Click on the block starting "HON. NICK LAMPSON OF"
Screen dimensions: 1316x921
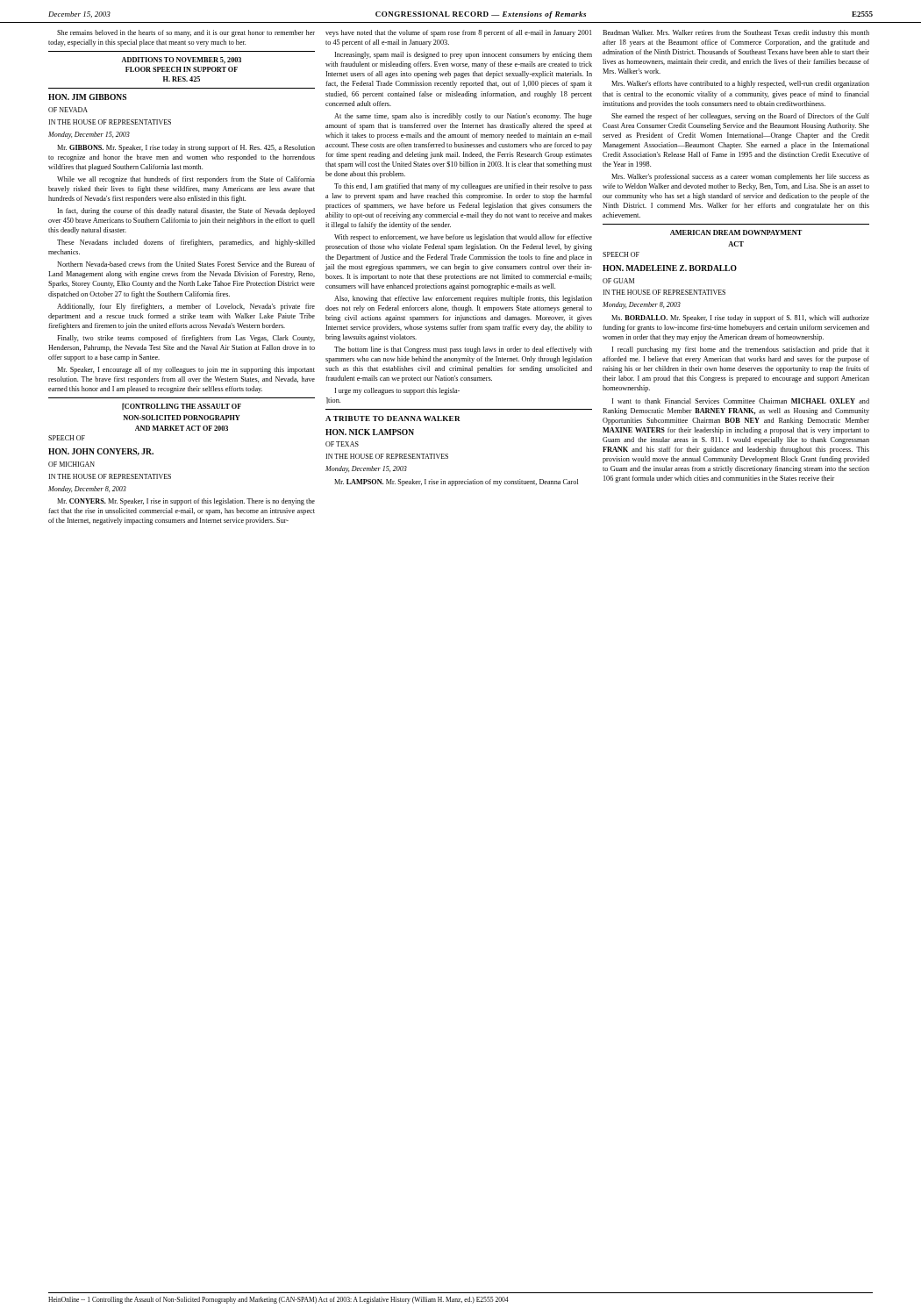pos(459,451)
